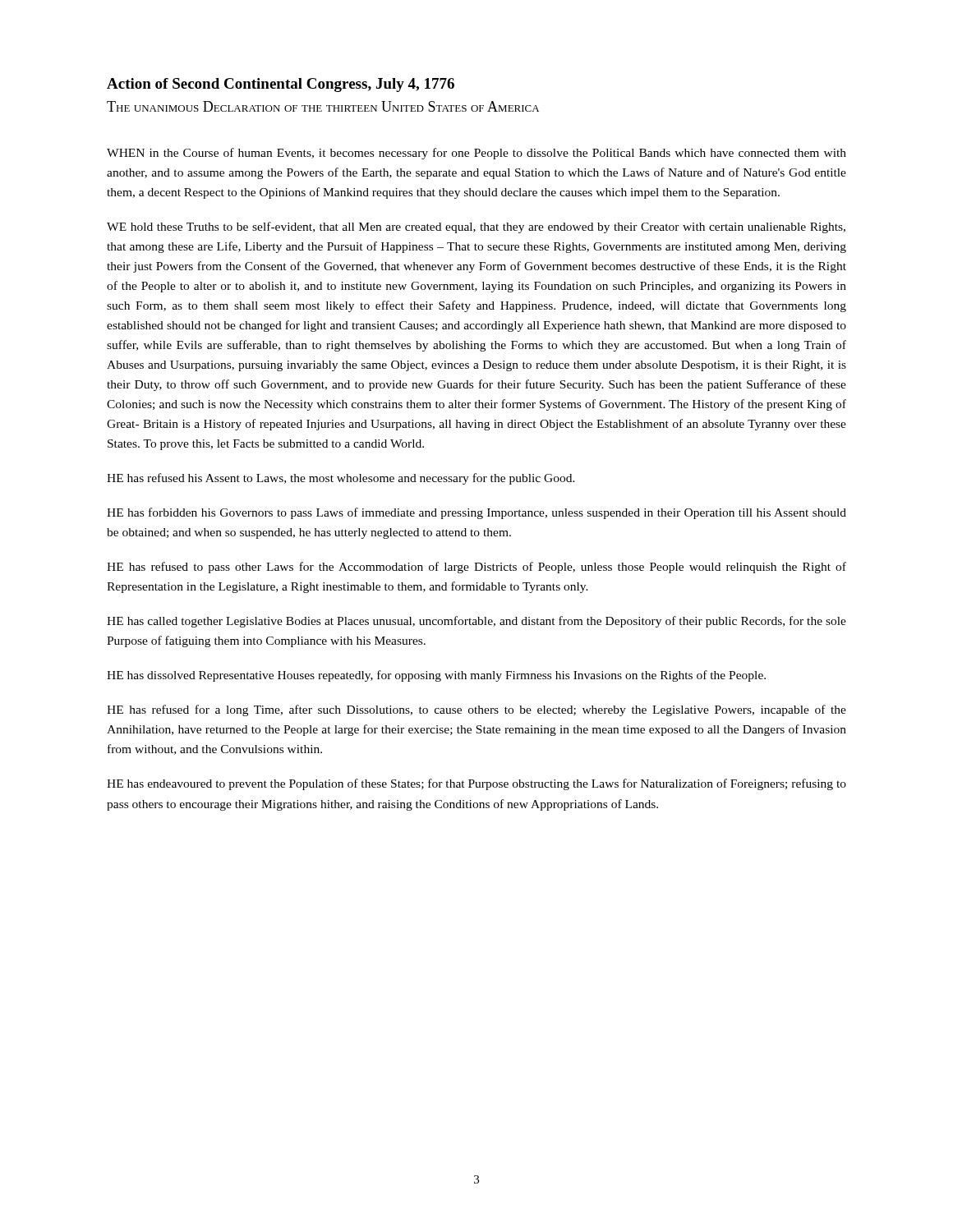Click on the text block with the text "HE has dissolved Representative Houses repeatedly, for opposing"
953x1232 pixels.
pos(437,675)
